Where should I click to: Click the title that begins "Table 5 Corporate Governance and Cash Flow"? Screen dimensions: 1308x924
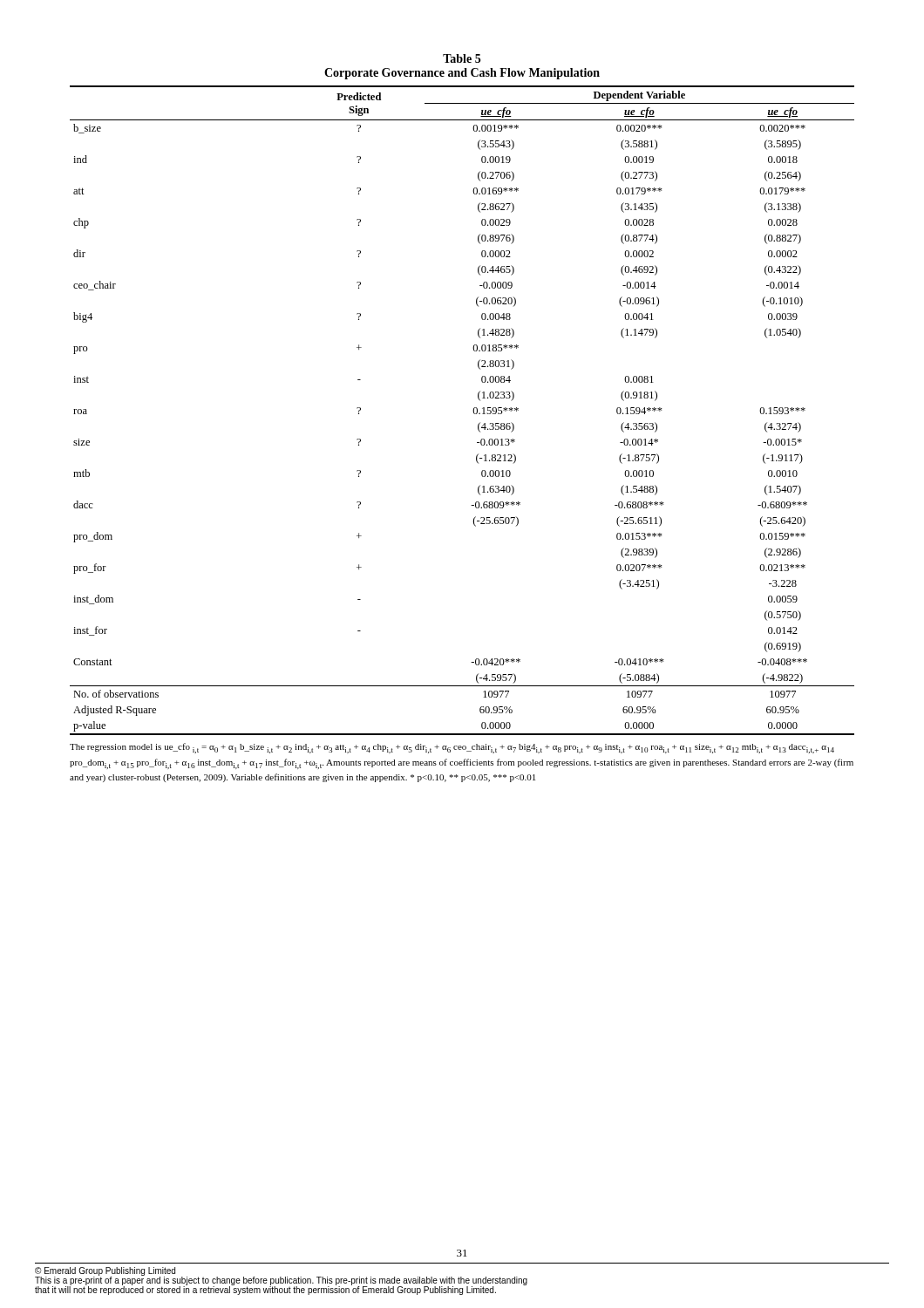[462, 66]
